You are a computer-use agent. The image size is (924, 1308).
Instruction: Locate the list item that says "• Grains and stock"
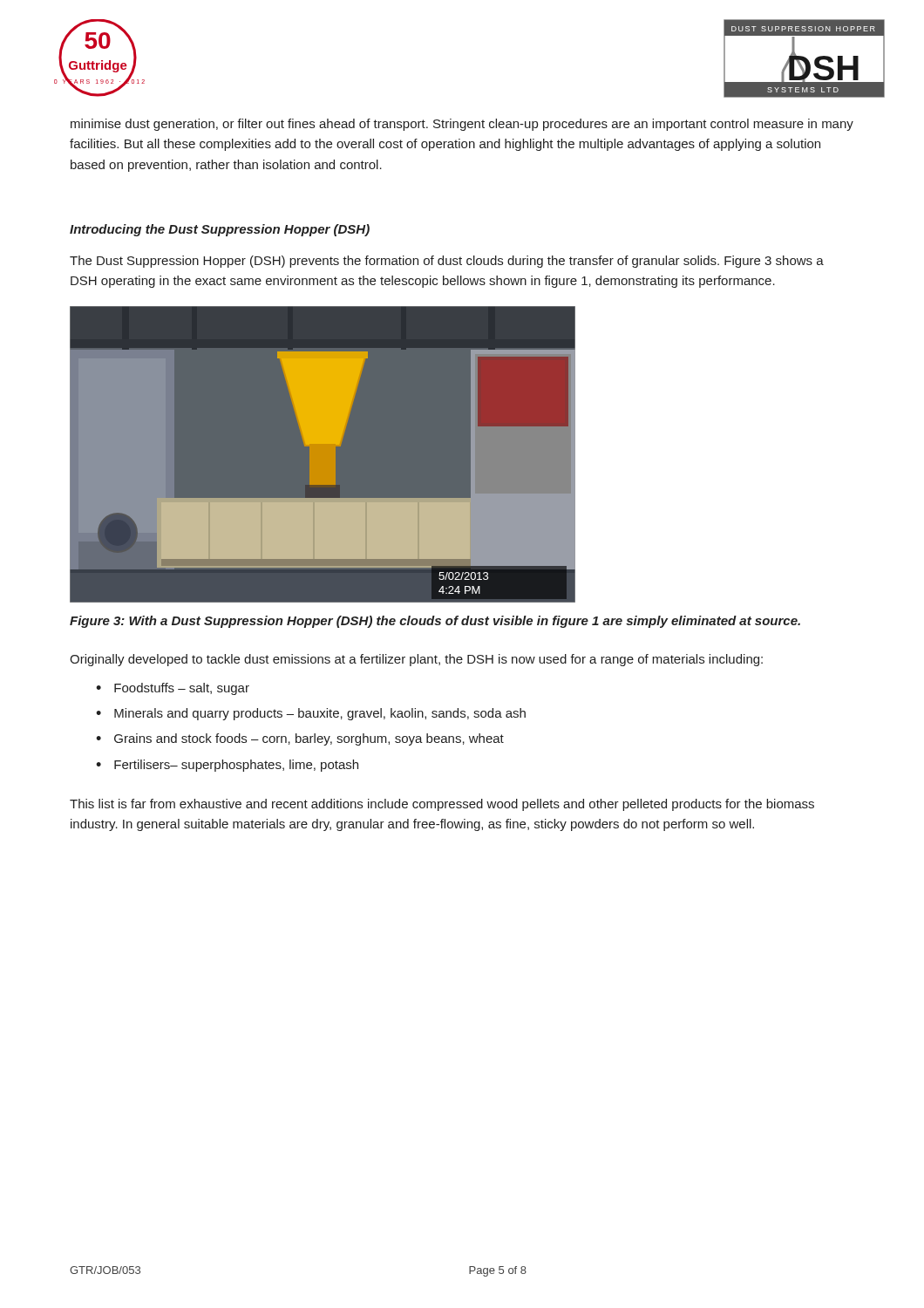tap(300, 739)
